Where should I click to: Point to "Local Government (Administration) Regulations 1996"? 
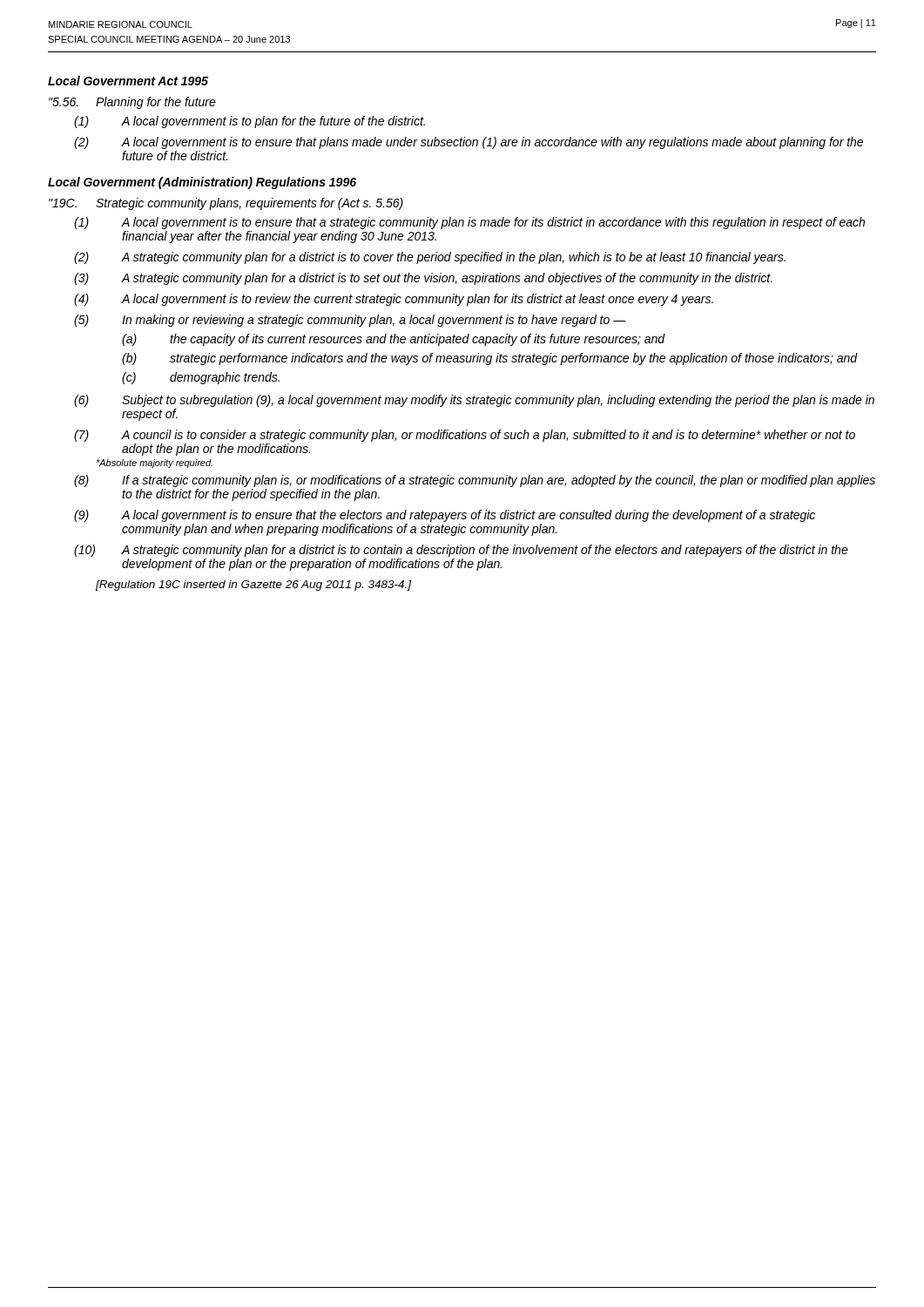[202, 182]
